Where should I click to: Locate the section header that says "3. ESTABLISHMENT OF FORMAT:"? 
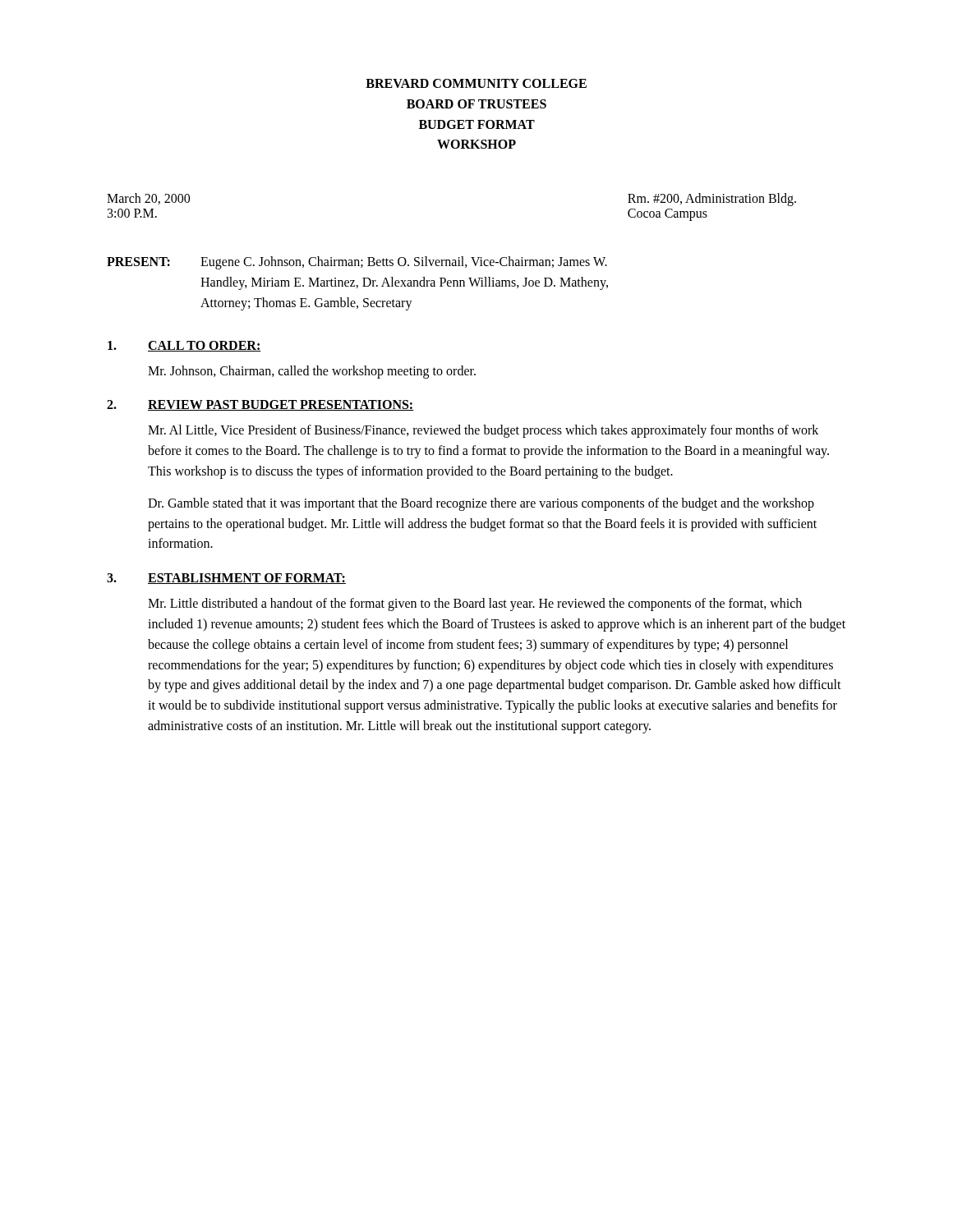point(226,578)
